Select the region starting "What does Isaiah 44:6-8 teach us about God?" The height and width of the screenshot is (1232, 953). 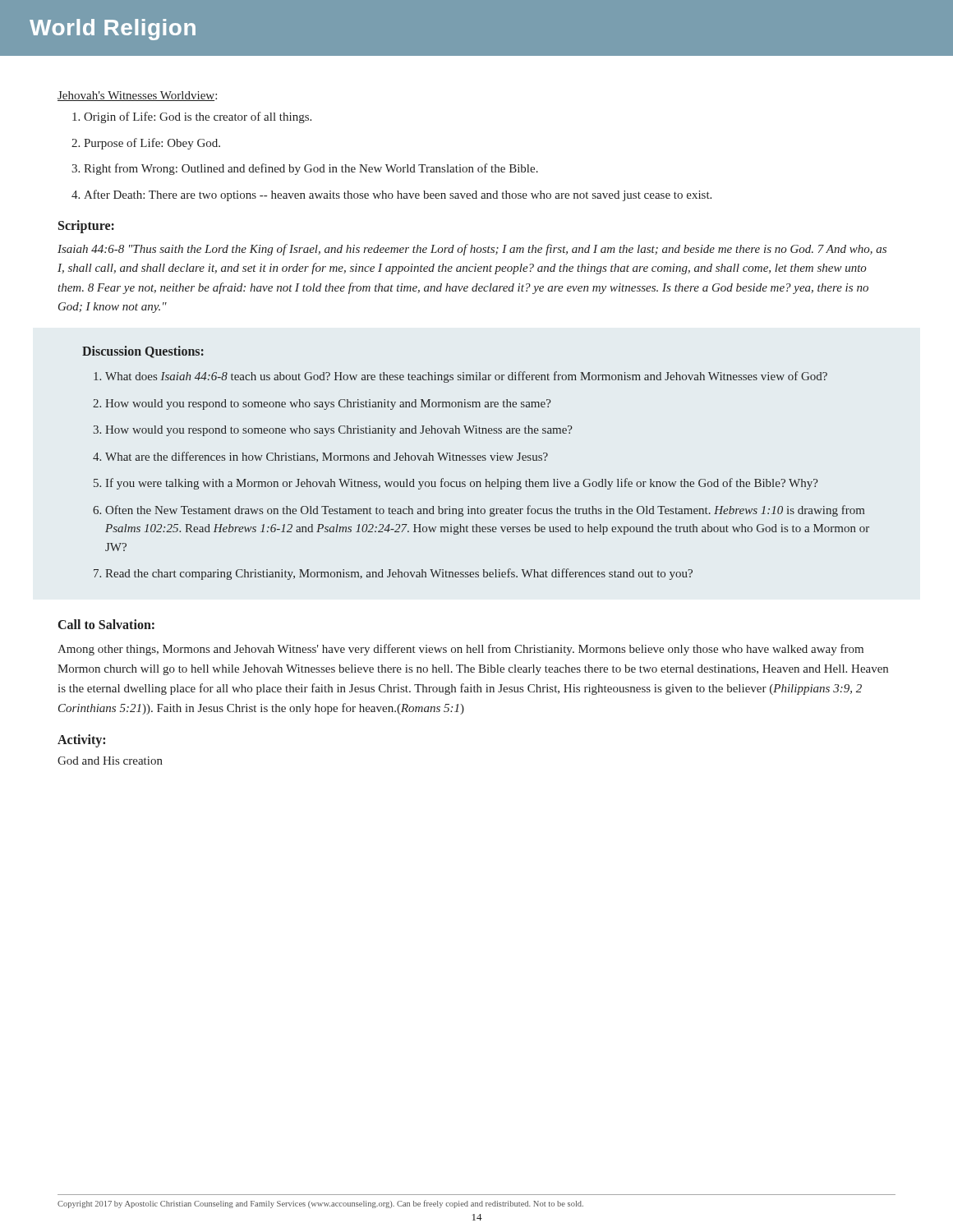476,376
